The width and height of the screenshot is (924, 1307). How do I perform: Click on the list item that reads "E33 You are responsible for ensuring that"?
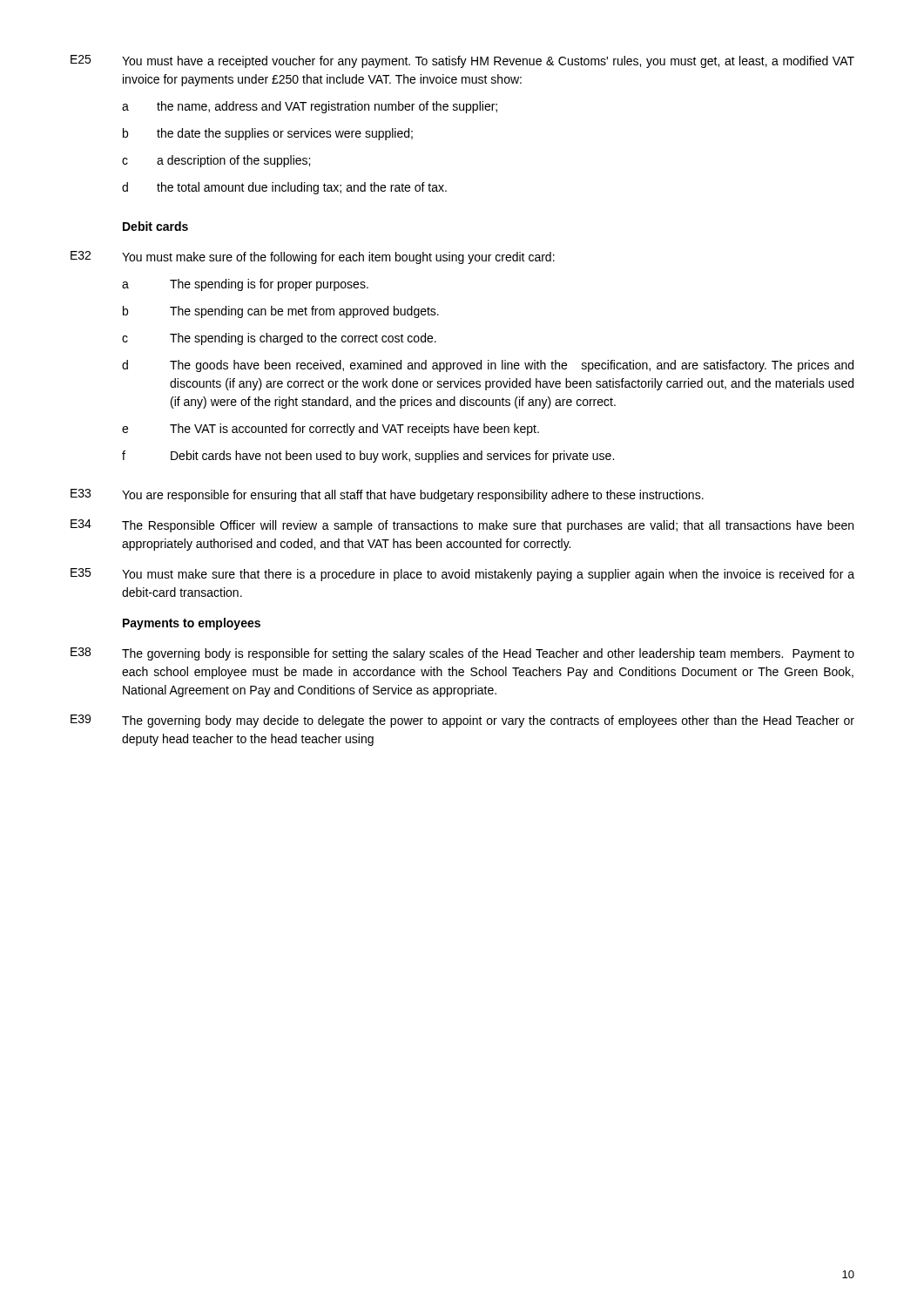coord(462,495)
